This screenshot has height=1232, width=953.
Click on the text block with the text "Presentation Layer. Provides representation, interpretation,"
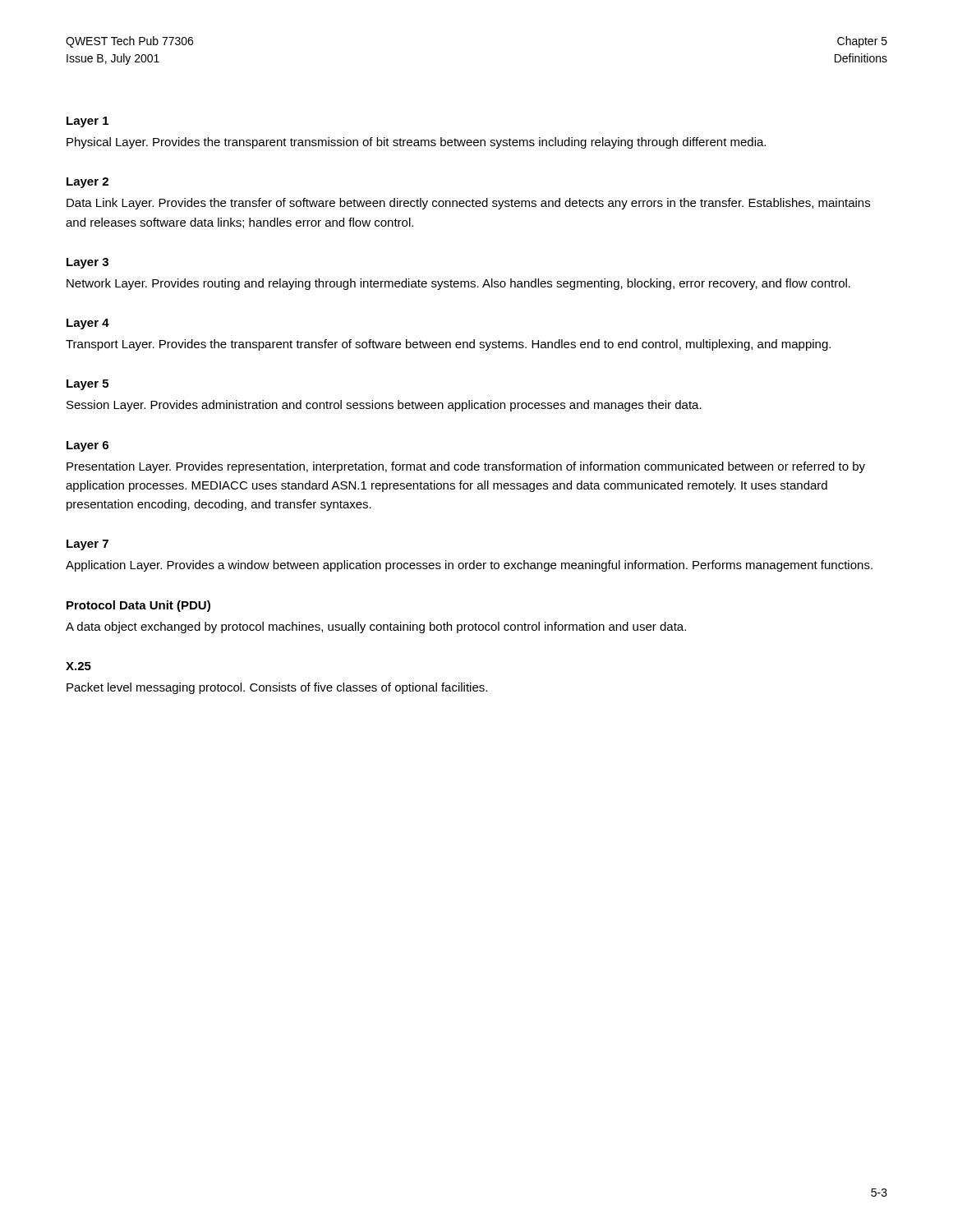click(465, 485)
